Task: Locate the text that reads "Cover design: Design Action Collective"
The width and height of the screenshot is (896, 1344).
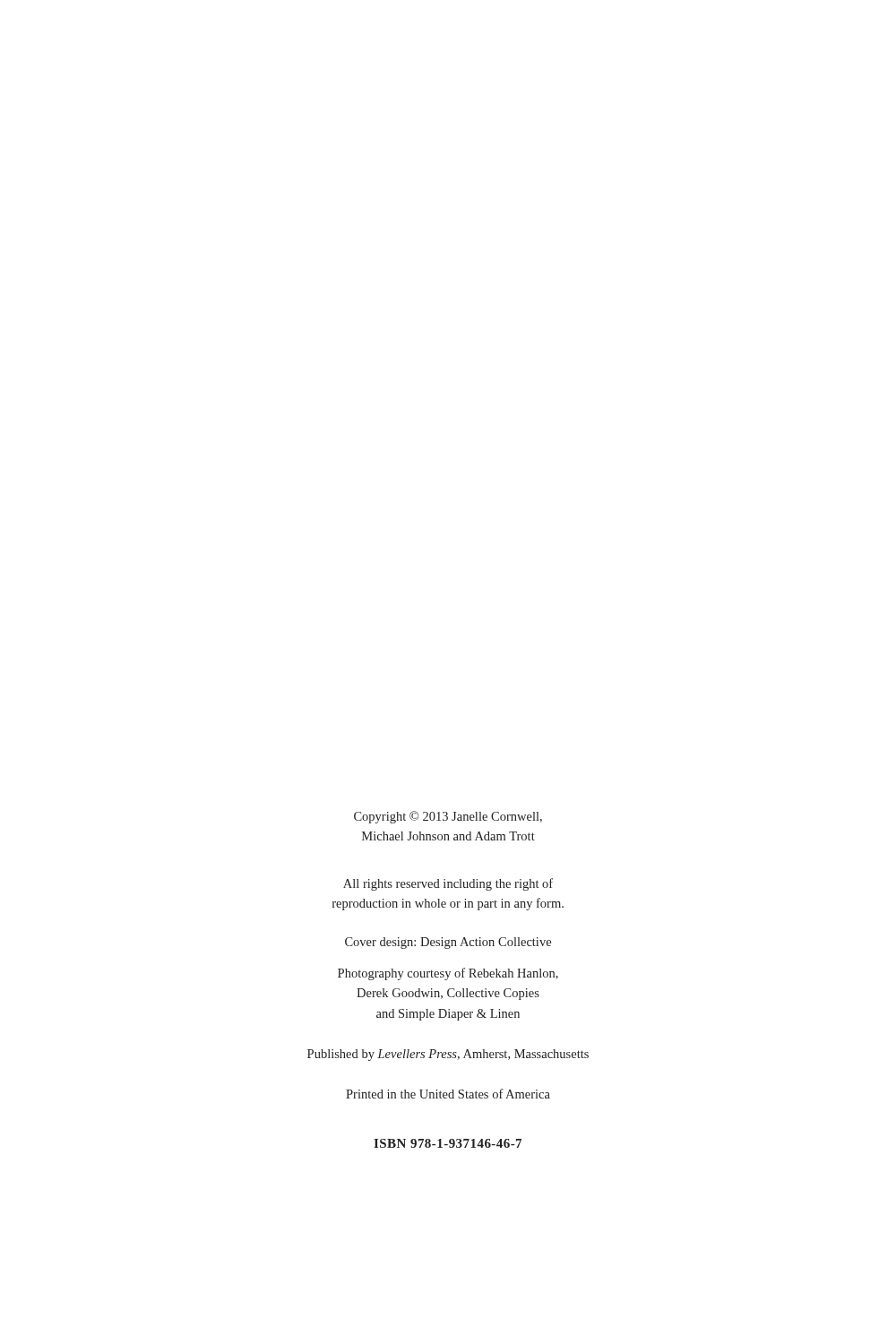Action: [448, 942]
